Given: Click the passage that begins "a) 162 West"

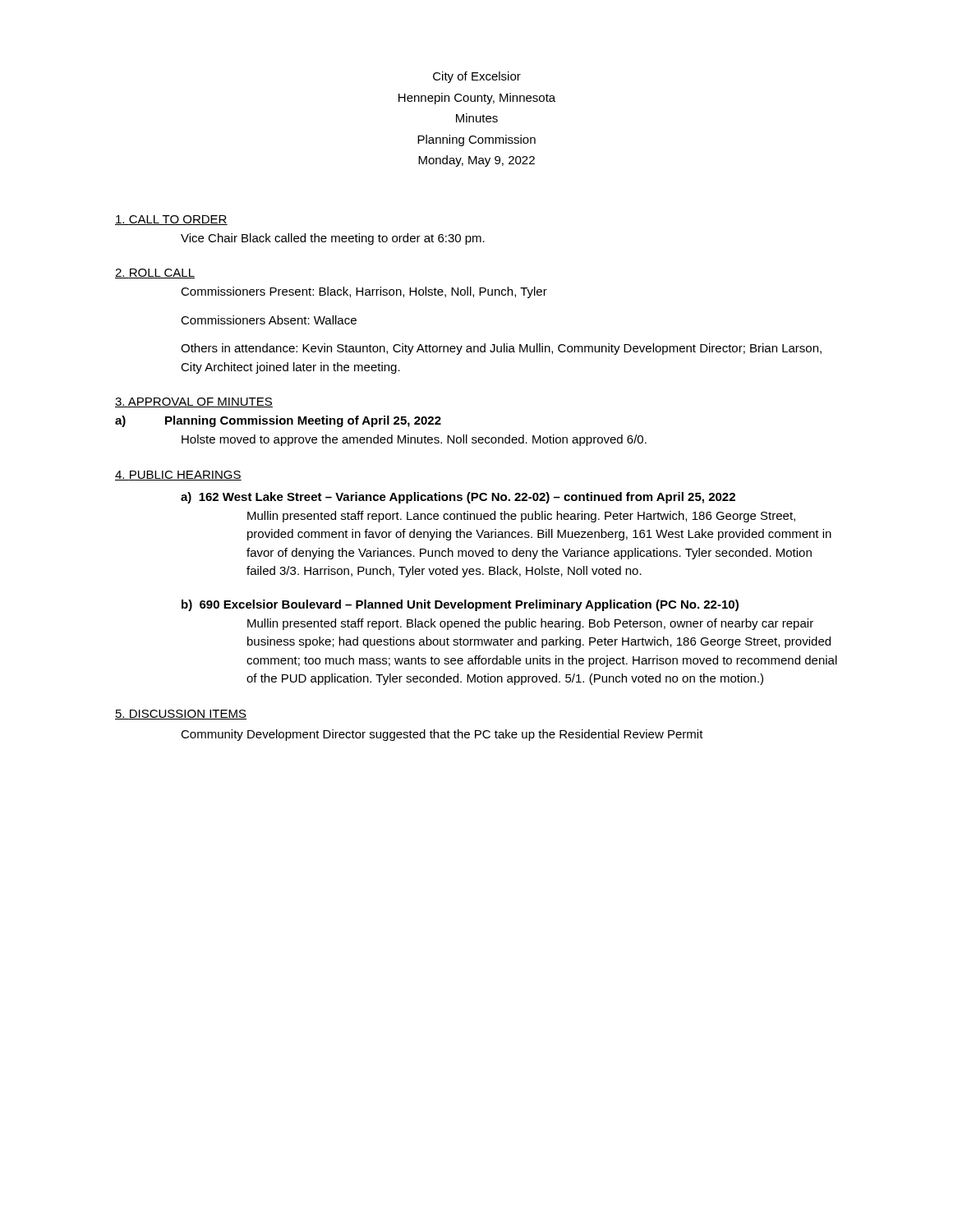Looking at the screenshot, I should tap(458, 496).
